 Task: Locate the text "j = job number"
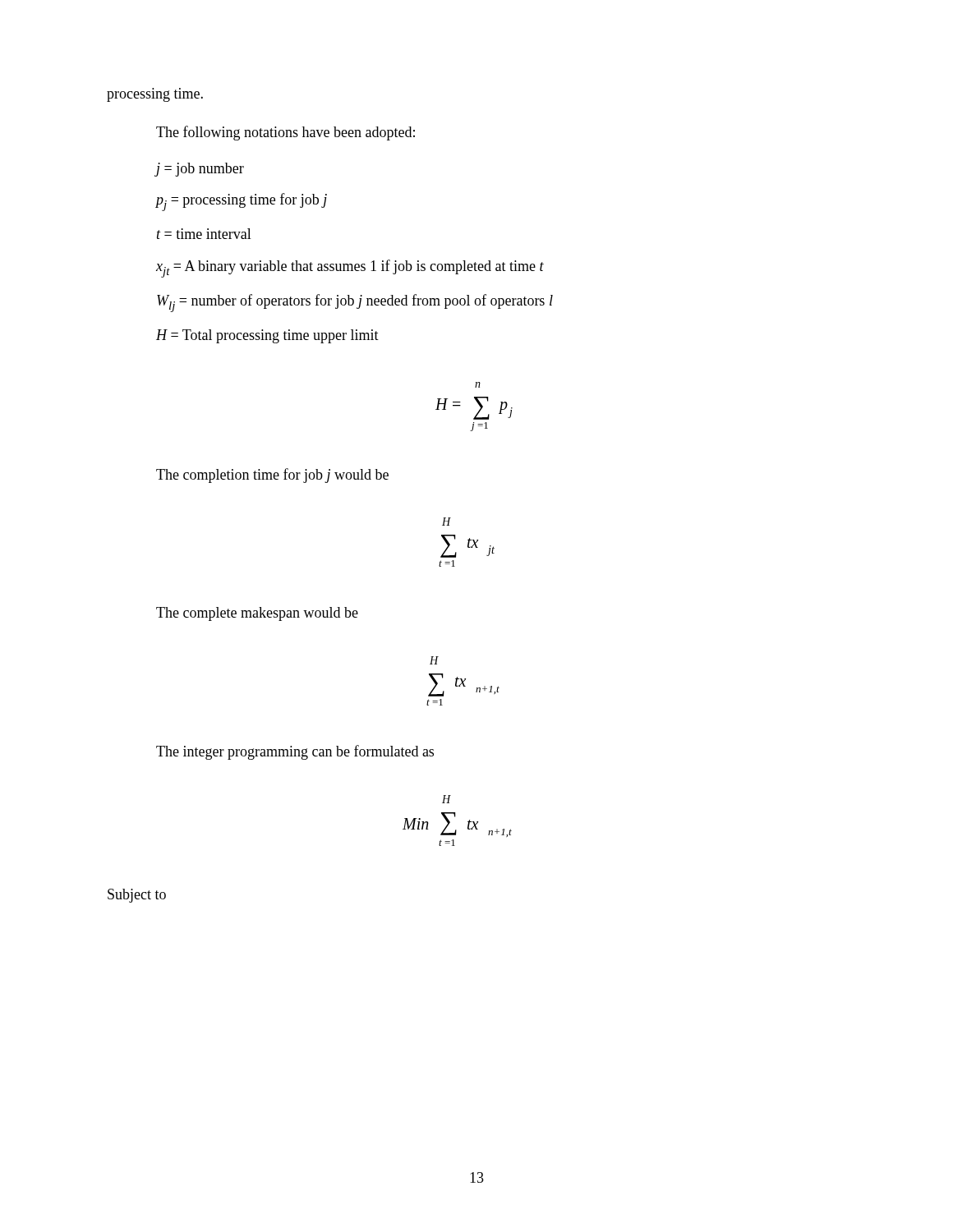pyautogui.click(x=200, y=168)
